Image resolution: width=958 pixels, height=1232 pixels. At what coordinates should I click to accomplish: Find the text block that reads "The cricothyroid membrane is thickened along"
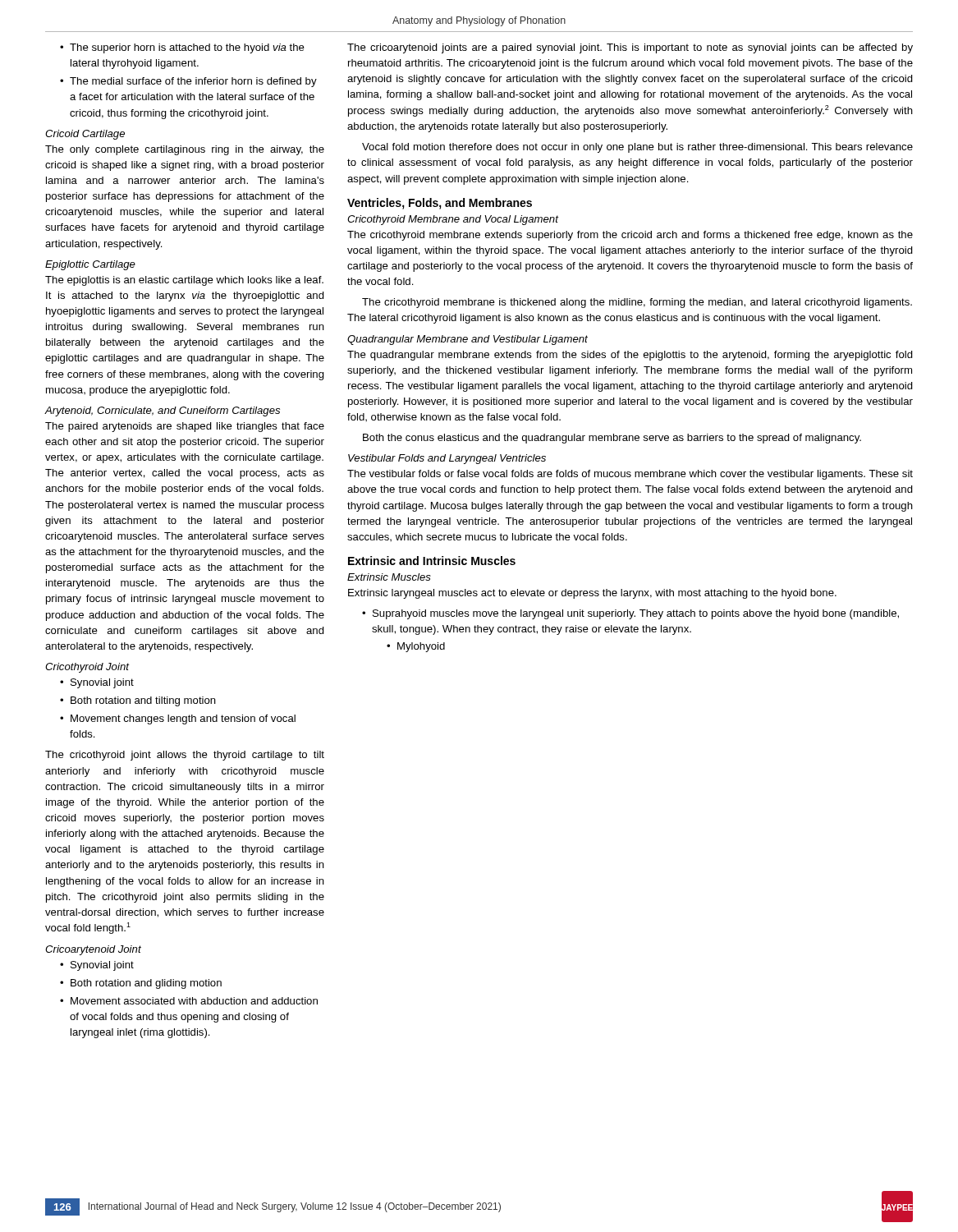[x=630, y=310]
